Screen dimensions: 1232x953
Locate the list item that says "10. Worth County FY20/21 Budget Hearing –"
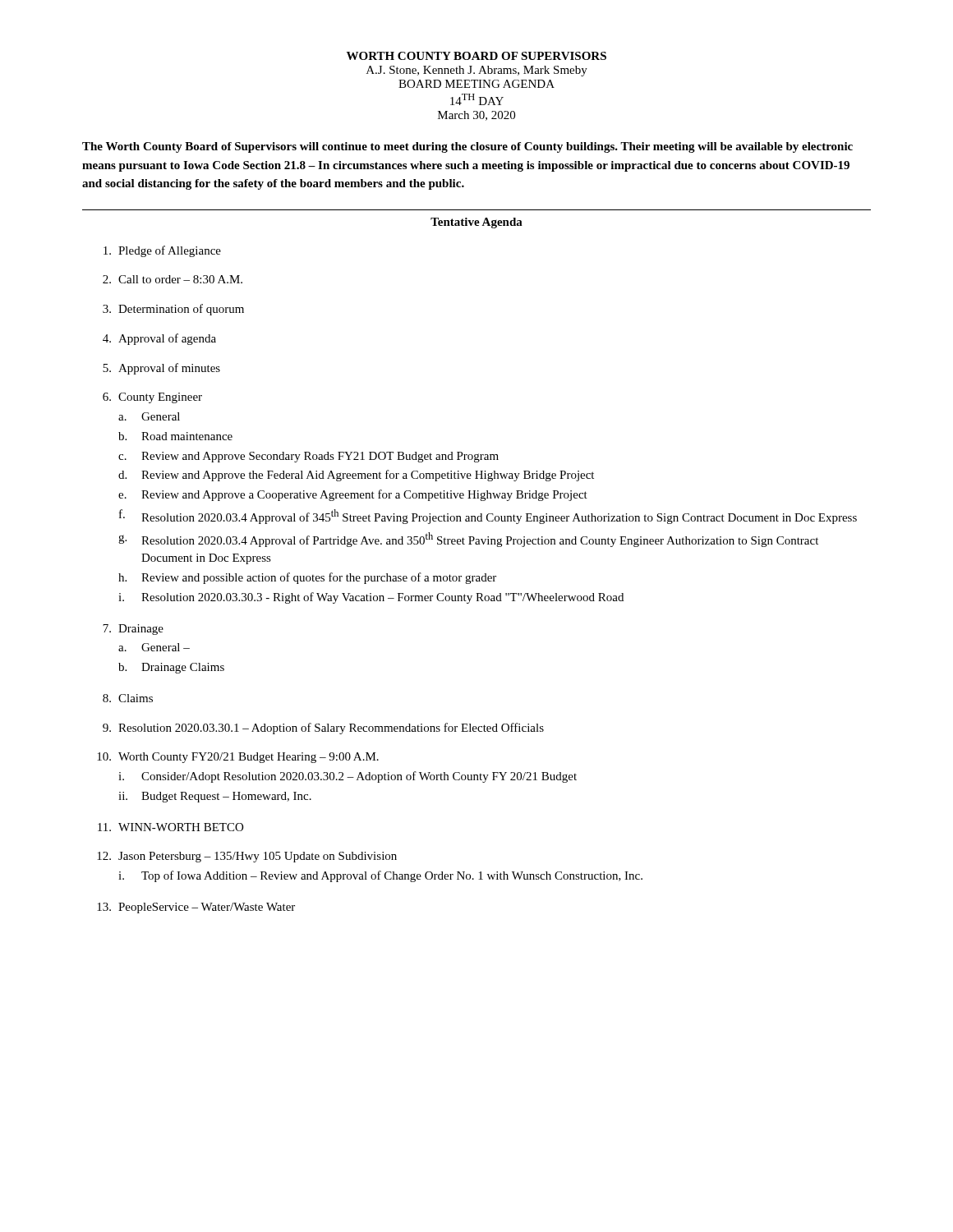point(476,778)
